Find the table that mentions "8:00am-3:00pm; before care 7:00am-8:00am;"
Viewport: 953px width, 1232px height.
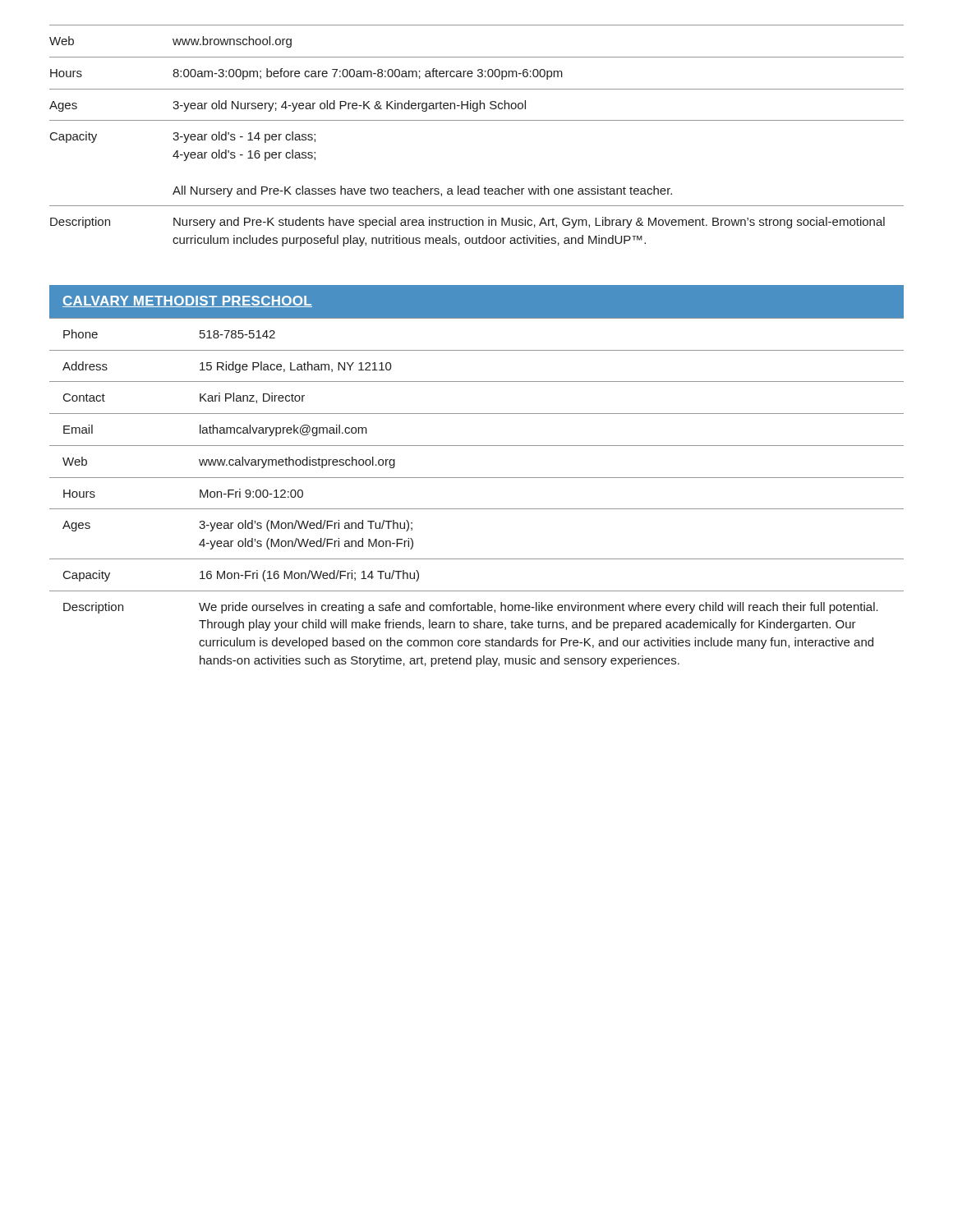476,140
